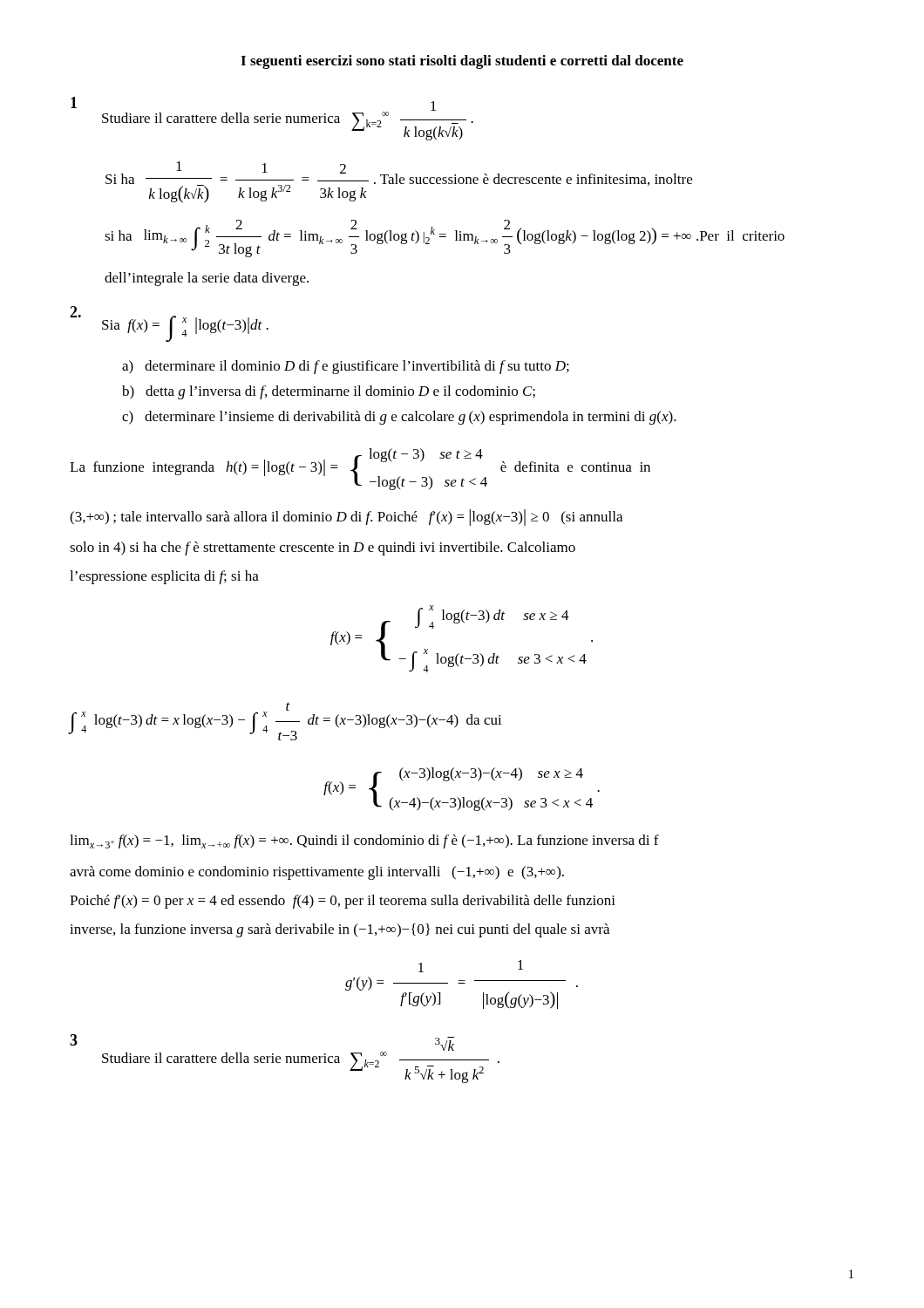Image resolution: width=924 pixels, height=1308 pixels.
Task: Click on the text block with the text "limx→3+ f(x) = −1, limx→+∞ f(x) ="
Action: [x=462, y=885]
